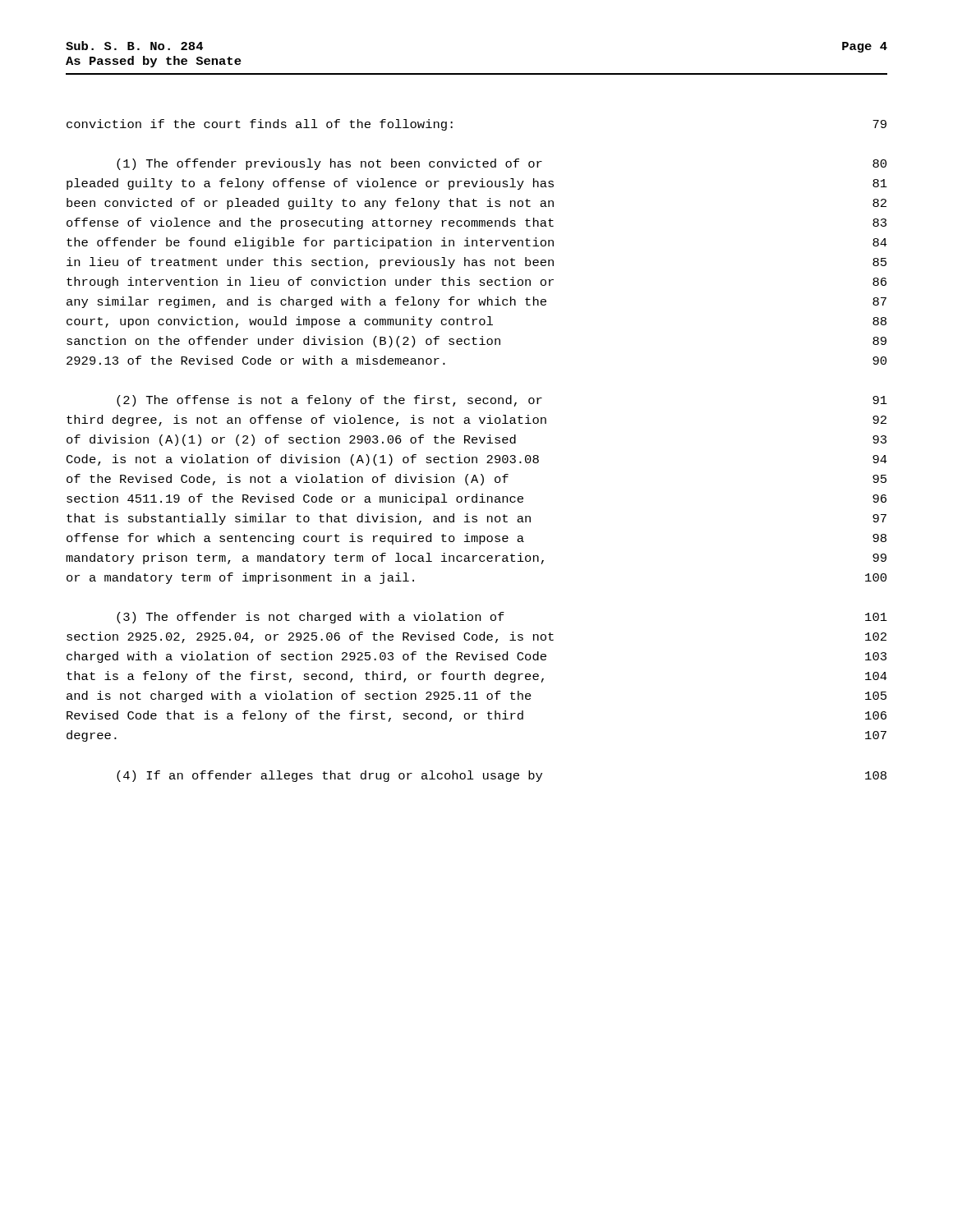Find the passage starting "(1) The offender previously has not been convicted"

476,263
